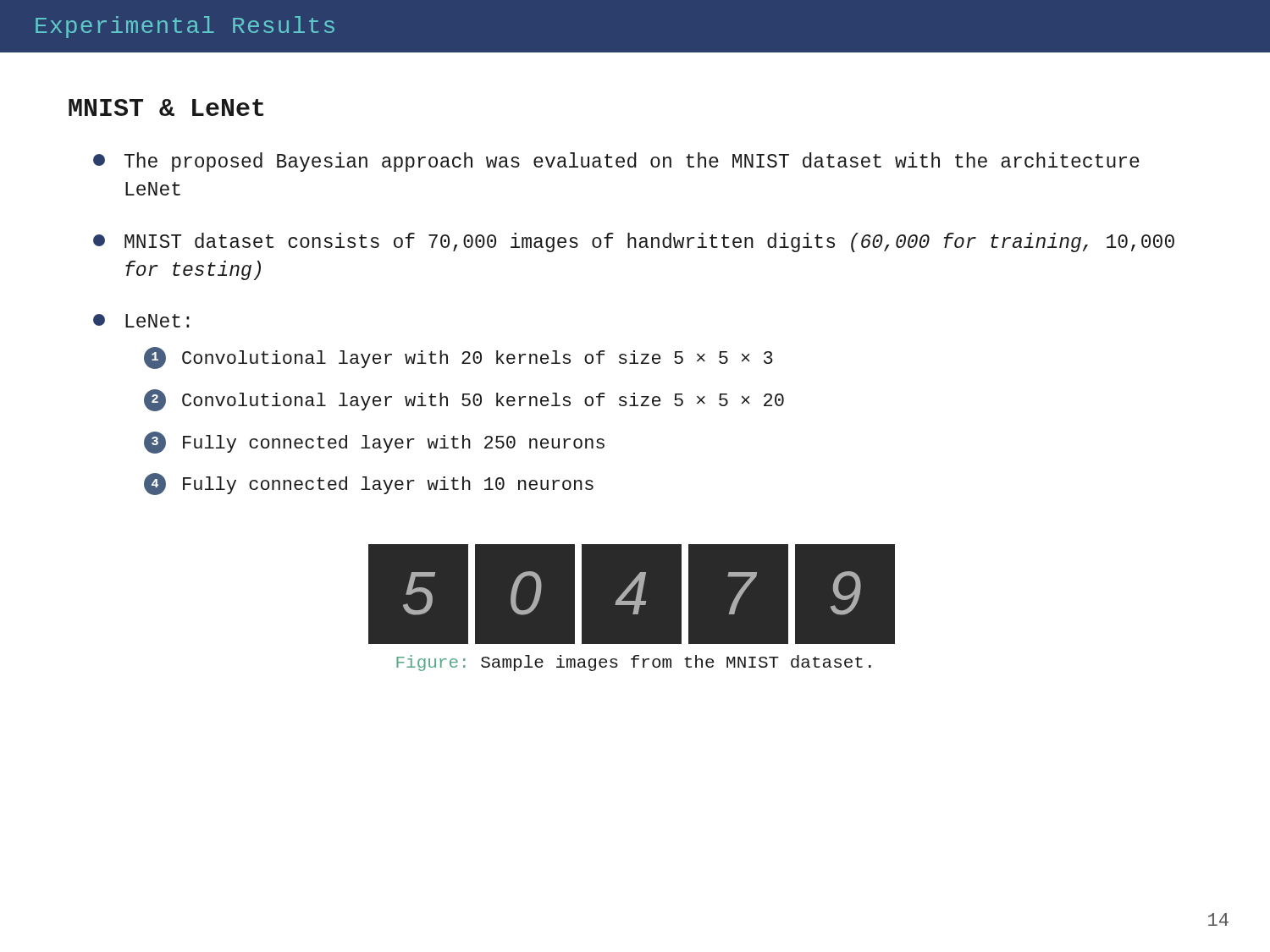Screen dimensions: 952x1270
Task: Locate the text block starting "The proposed Bayesian approach was evaluated on"
Action: (648, 177)
